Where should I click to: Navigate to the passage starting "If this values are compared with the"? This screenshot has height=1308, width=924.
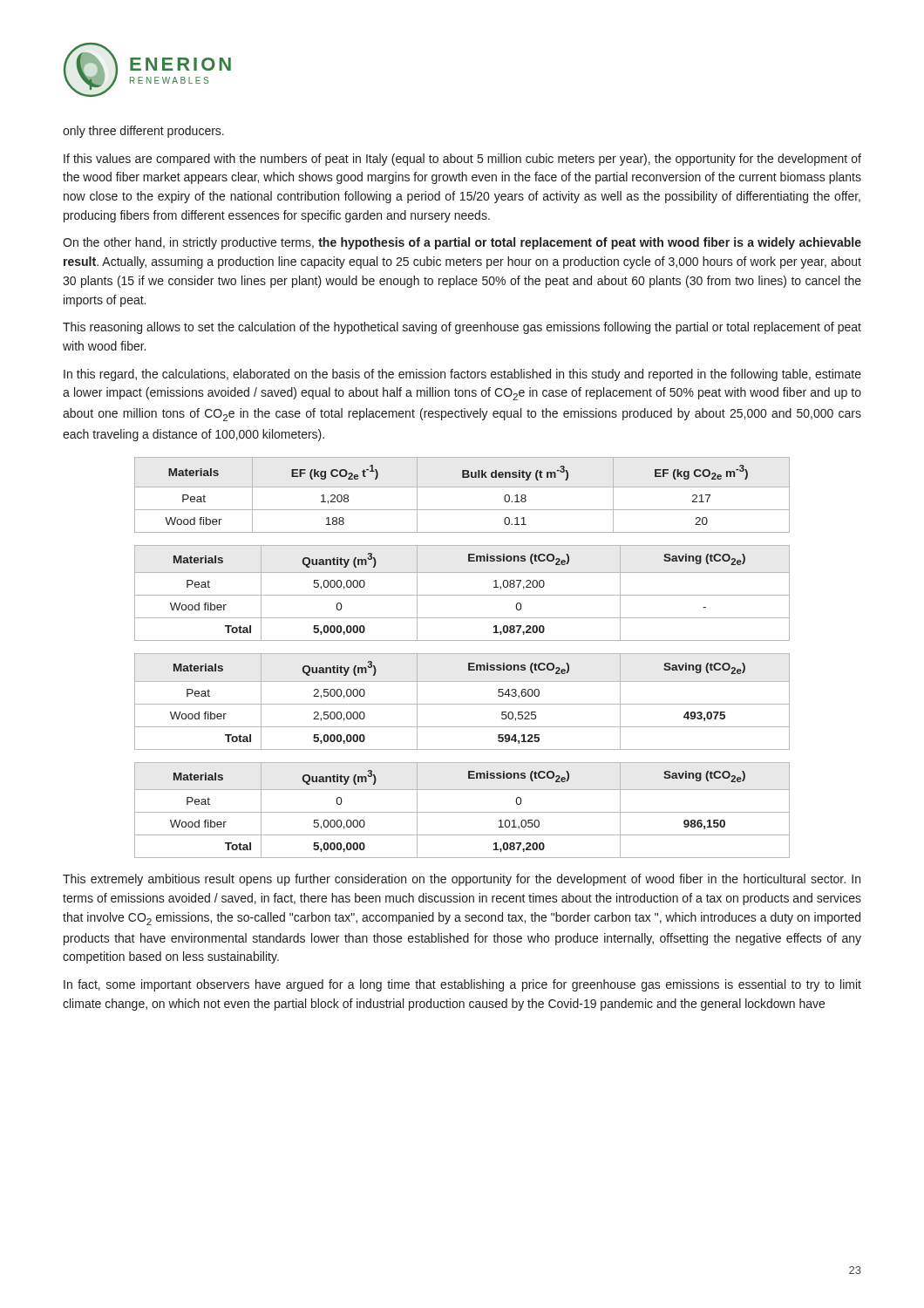[x=462, y=188]
